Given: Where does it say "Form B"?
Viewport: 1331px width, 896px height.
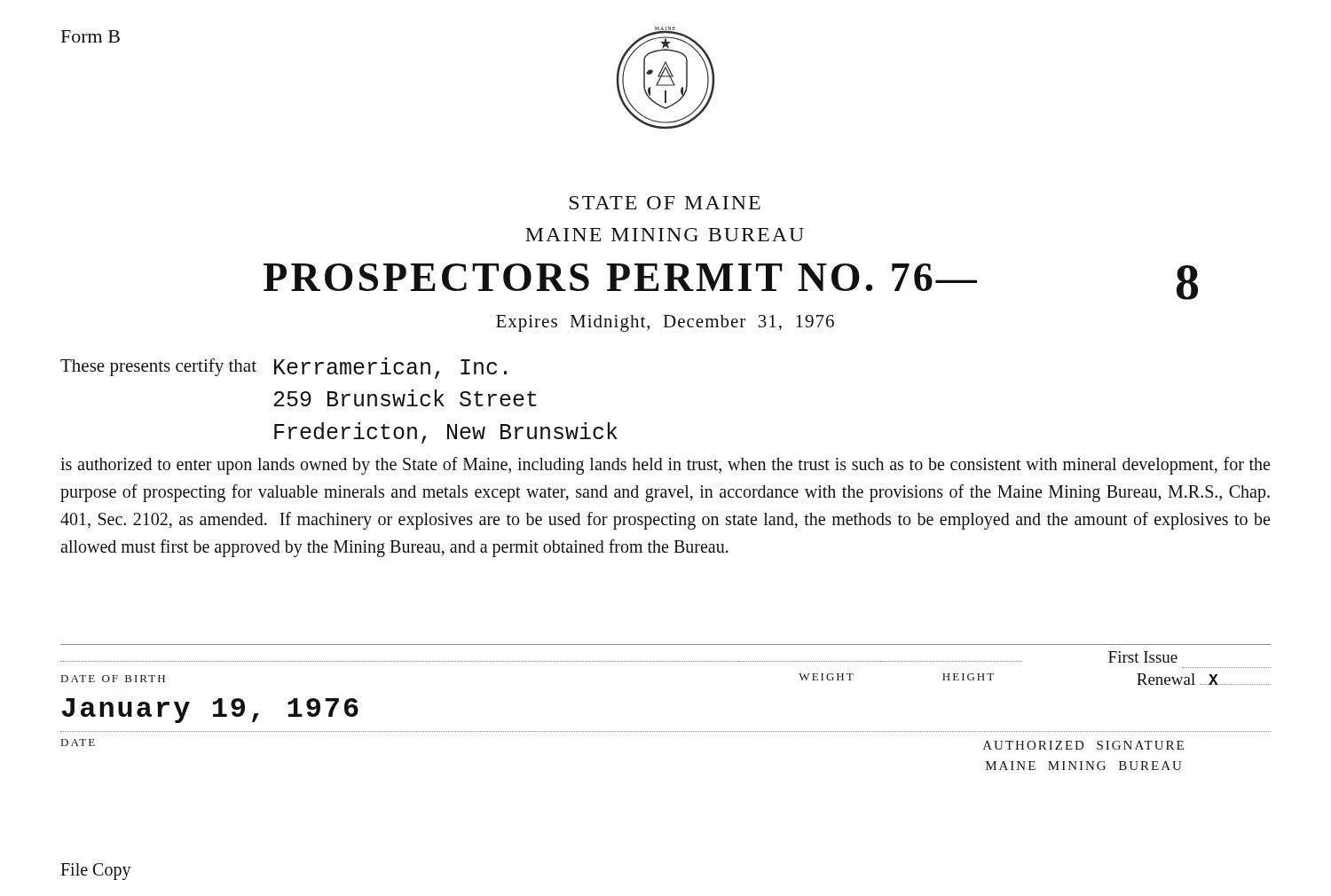Looking at the screenshot, I should 90,36.
